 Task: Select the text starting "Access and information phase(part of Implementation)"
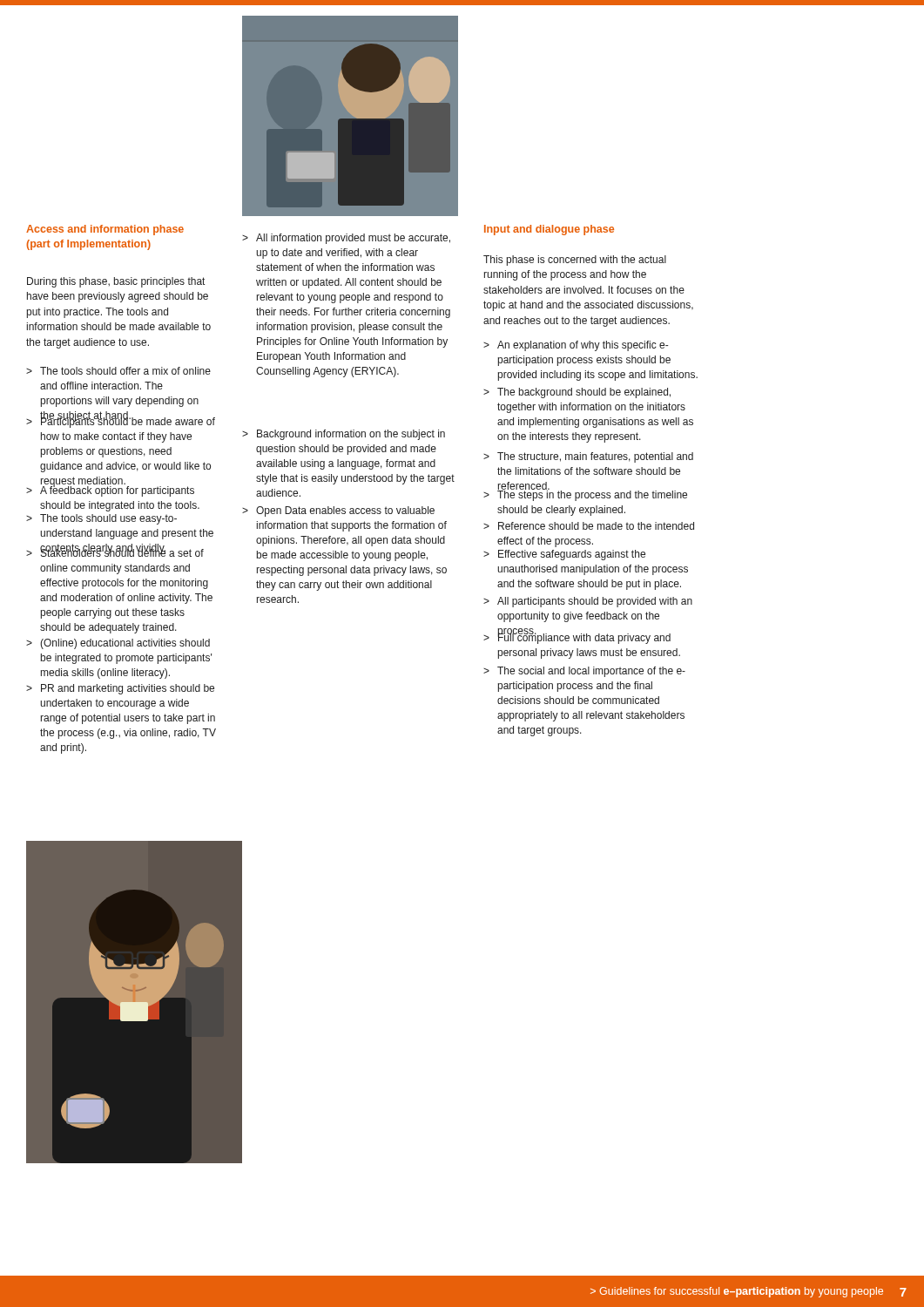tap(121, 237)
